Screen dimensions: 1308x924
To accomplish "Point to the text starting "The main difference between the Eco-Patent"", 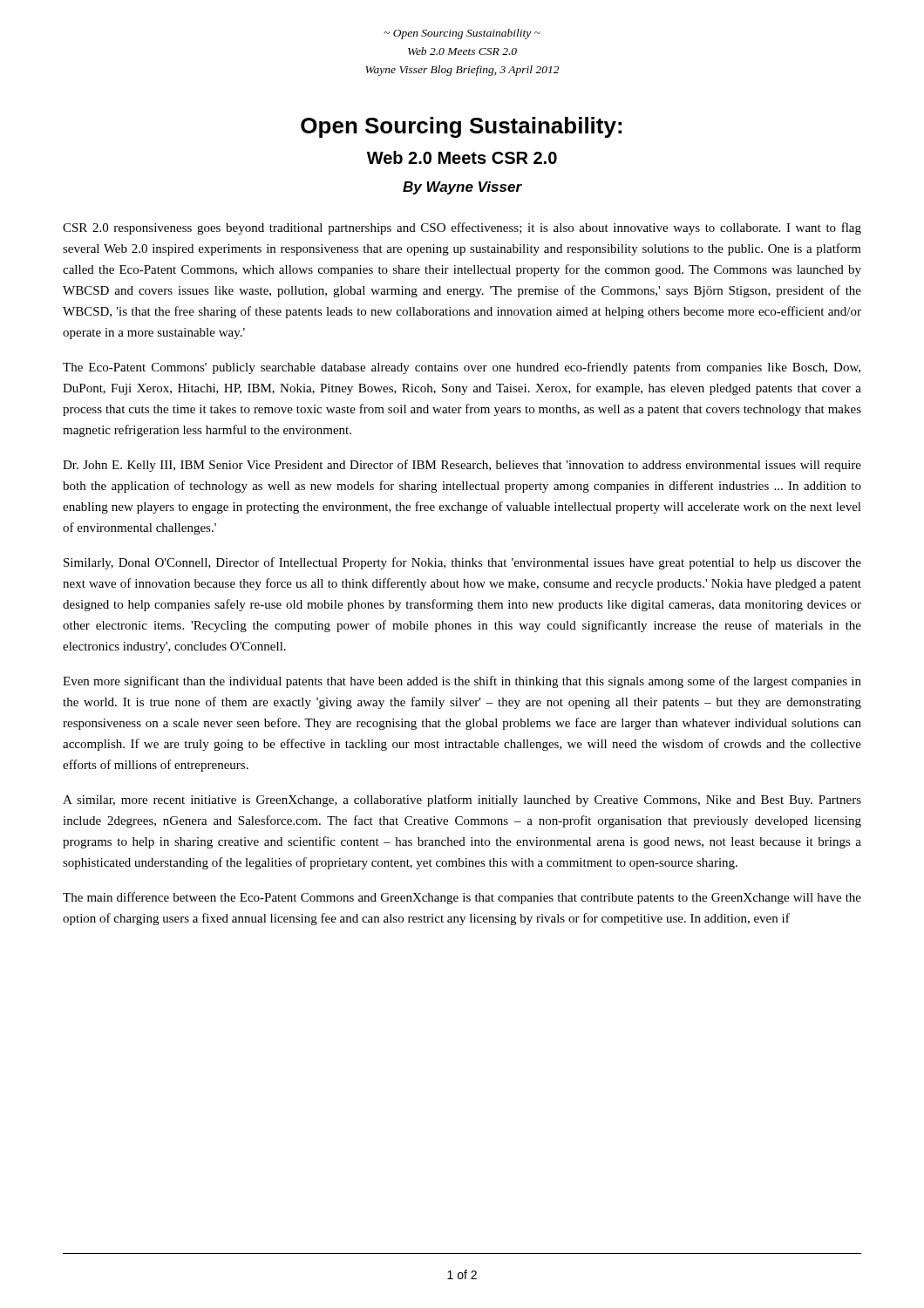I will (462, 908).
